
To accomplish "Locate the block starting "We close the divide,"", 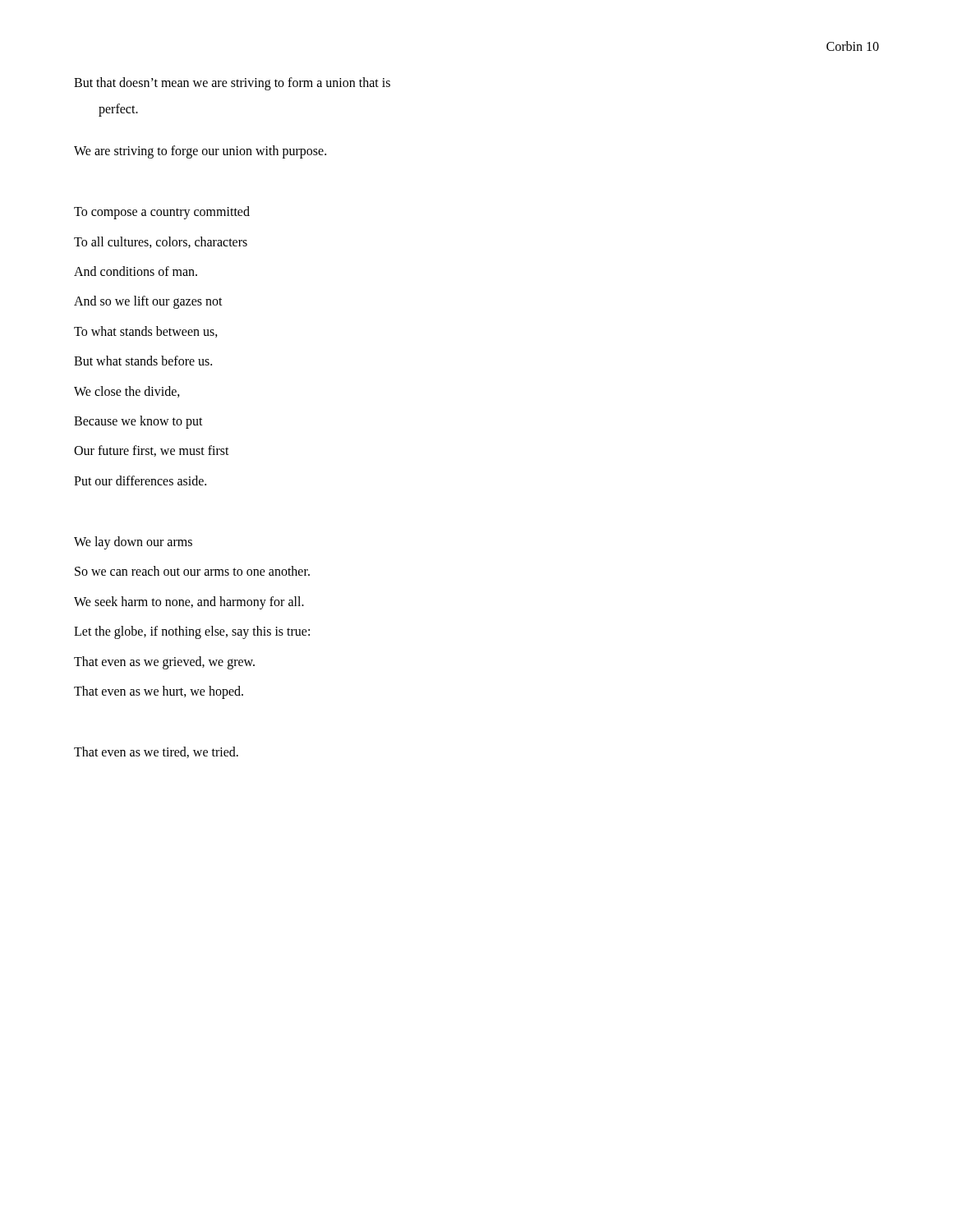I will [127, 391].
